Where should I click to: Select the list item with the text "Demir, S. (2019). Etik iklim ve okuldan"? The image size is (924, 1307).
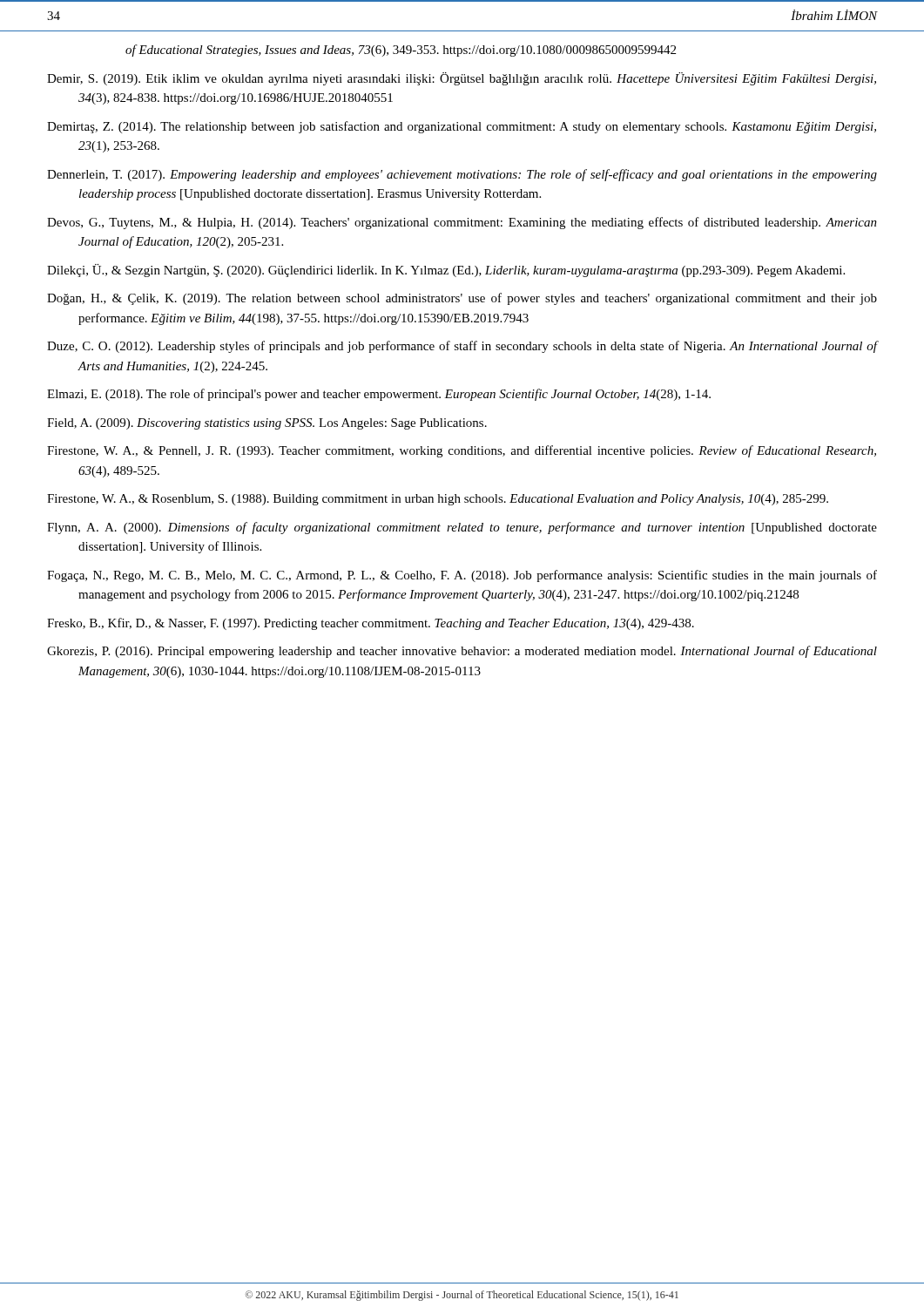click(x=462, y=88)
